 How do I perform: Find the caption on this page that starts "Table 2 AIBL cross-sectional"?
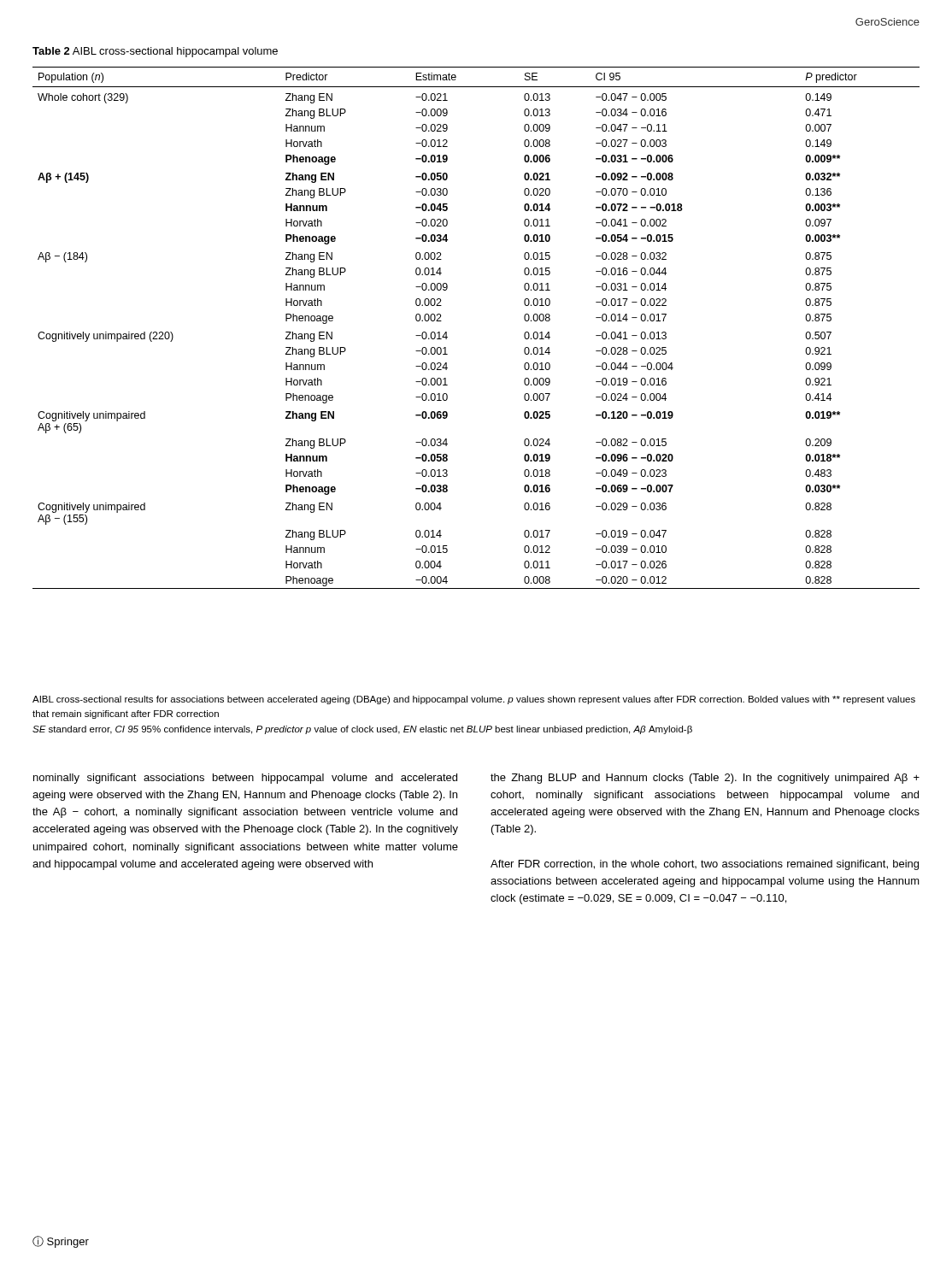click(155, 51)
